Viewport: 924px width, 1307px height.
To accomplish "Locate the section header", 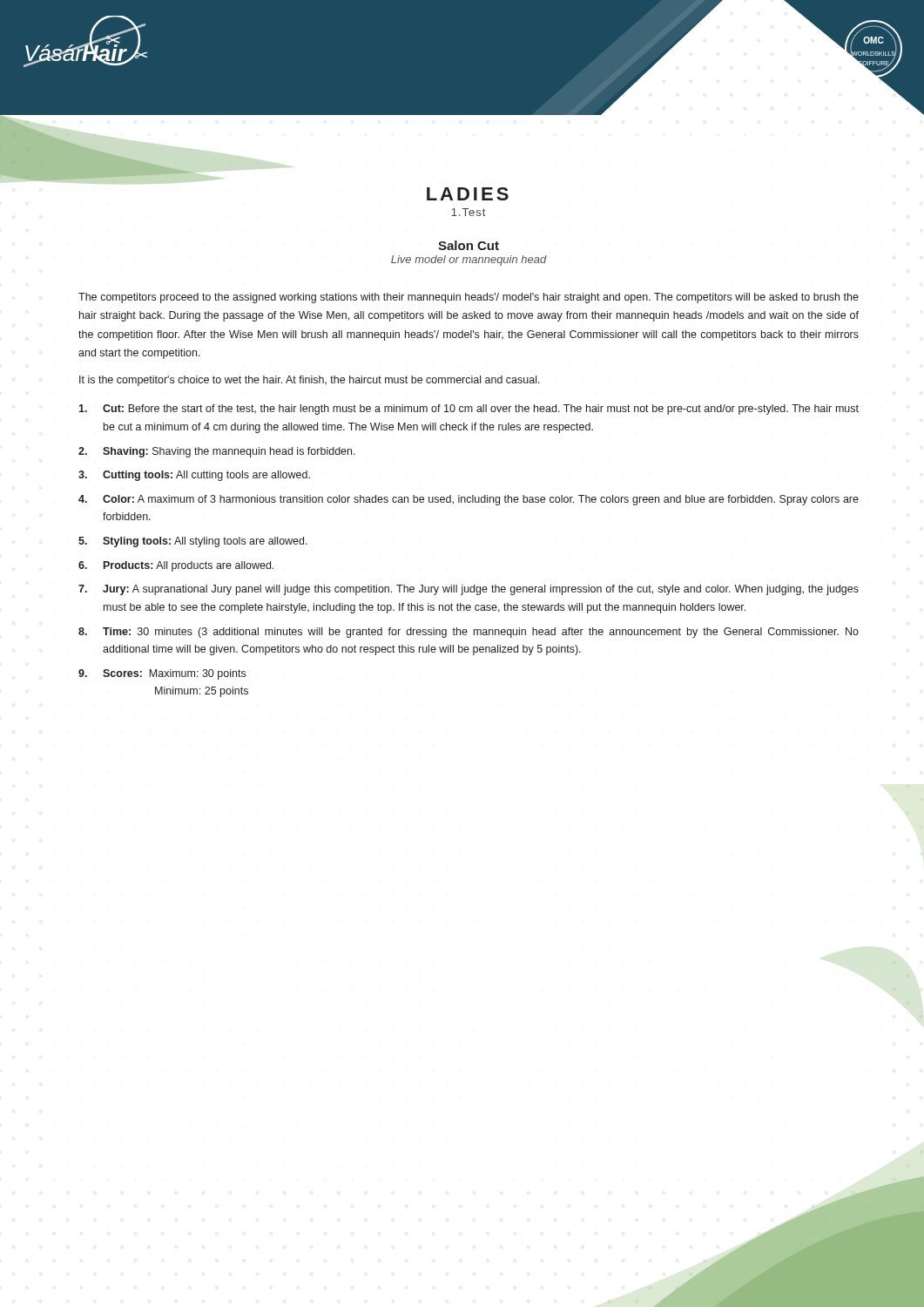I will pos(469,252).
